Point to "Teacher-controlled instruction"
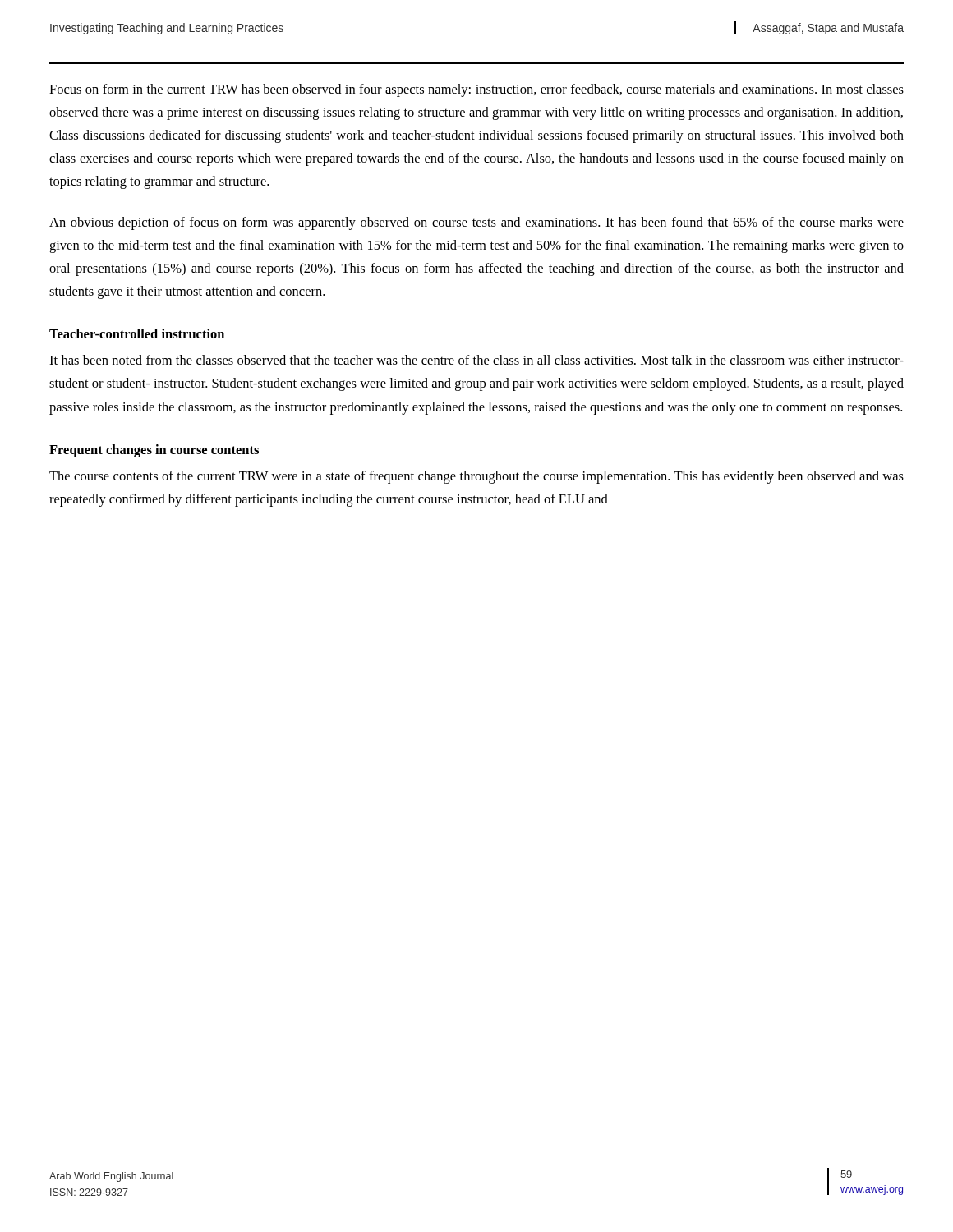 tap(137, 334)
